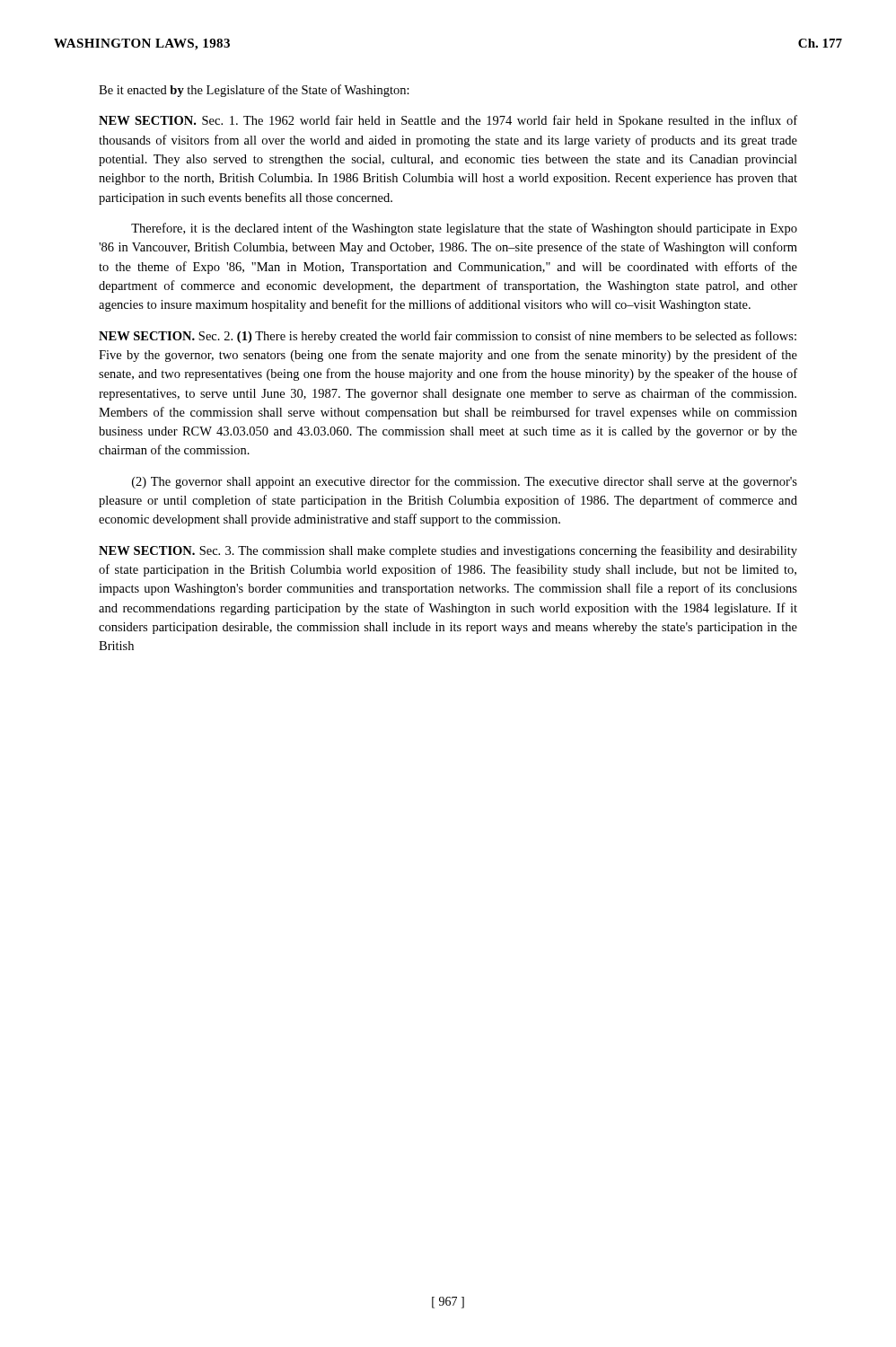The width and height of the screenshot is (896, 1347).
Task: Find the text block that says "(2) The governor"
Action: pyautogui.click(x=448, y=500)
